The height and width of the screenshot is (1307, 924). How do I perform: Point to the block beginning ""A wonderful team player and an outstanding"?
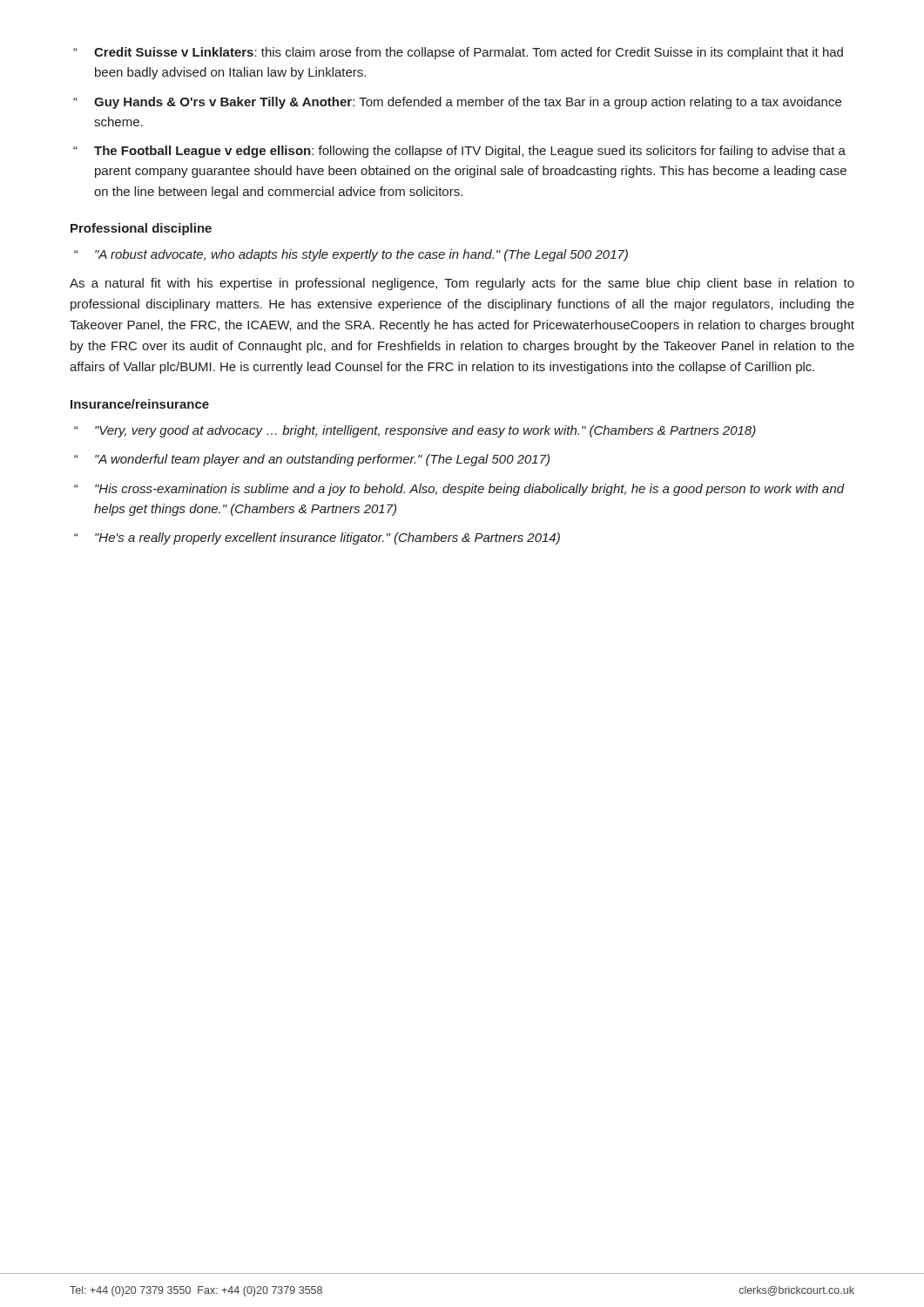pos(322,459)
